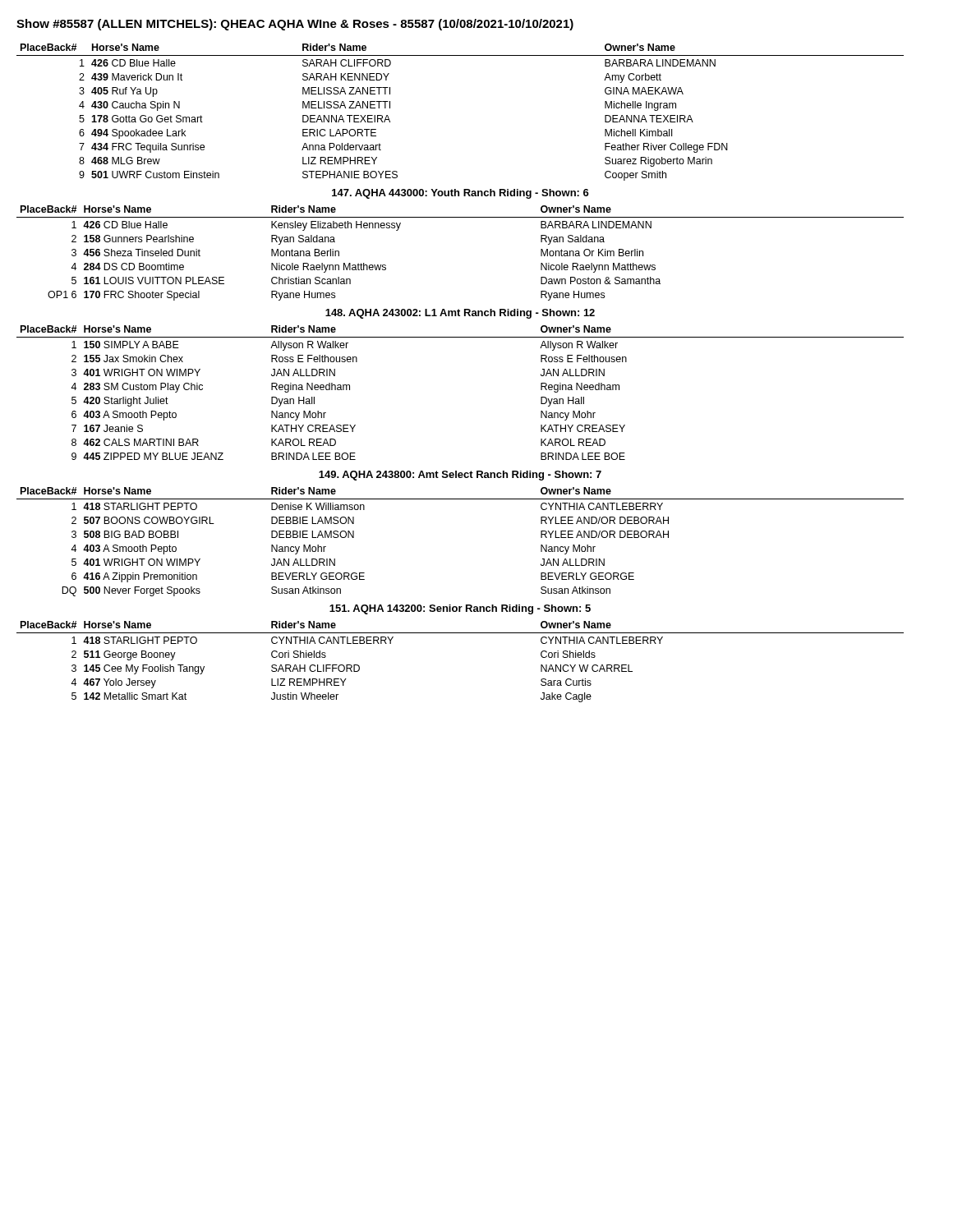953x1232 pixels.
Task: Click on the block starting "149. AQHA 243800: Amt Select Ranch Riding"
Action: (460, 474)
